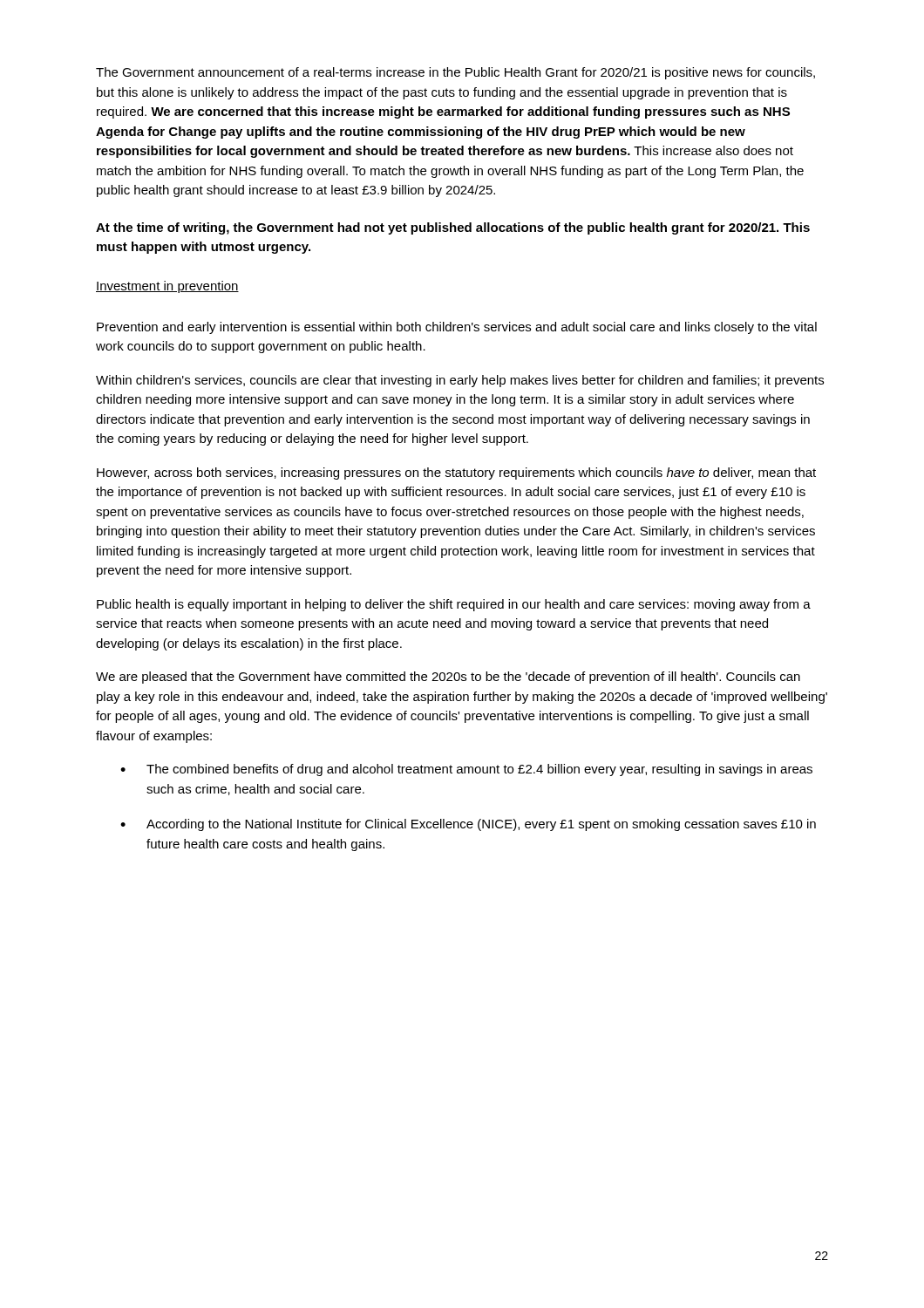Point to the text block starting "We are pleased"
924x1308 pixels.
(462, 706)
